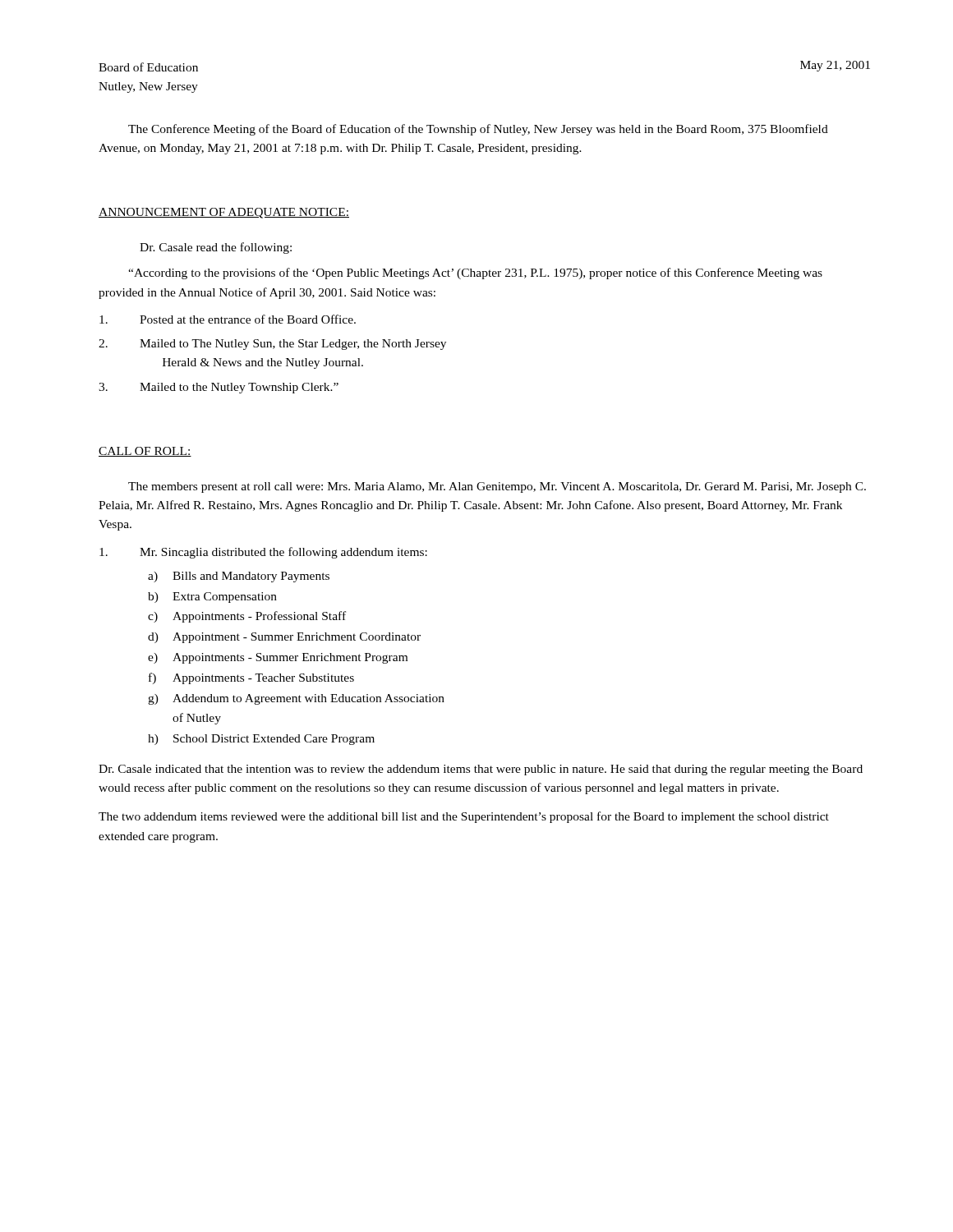Navigate to the element starting "g) Addendum to Agreement"
This screenshot has width=953, height=1232.
pos(296,699)
